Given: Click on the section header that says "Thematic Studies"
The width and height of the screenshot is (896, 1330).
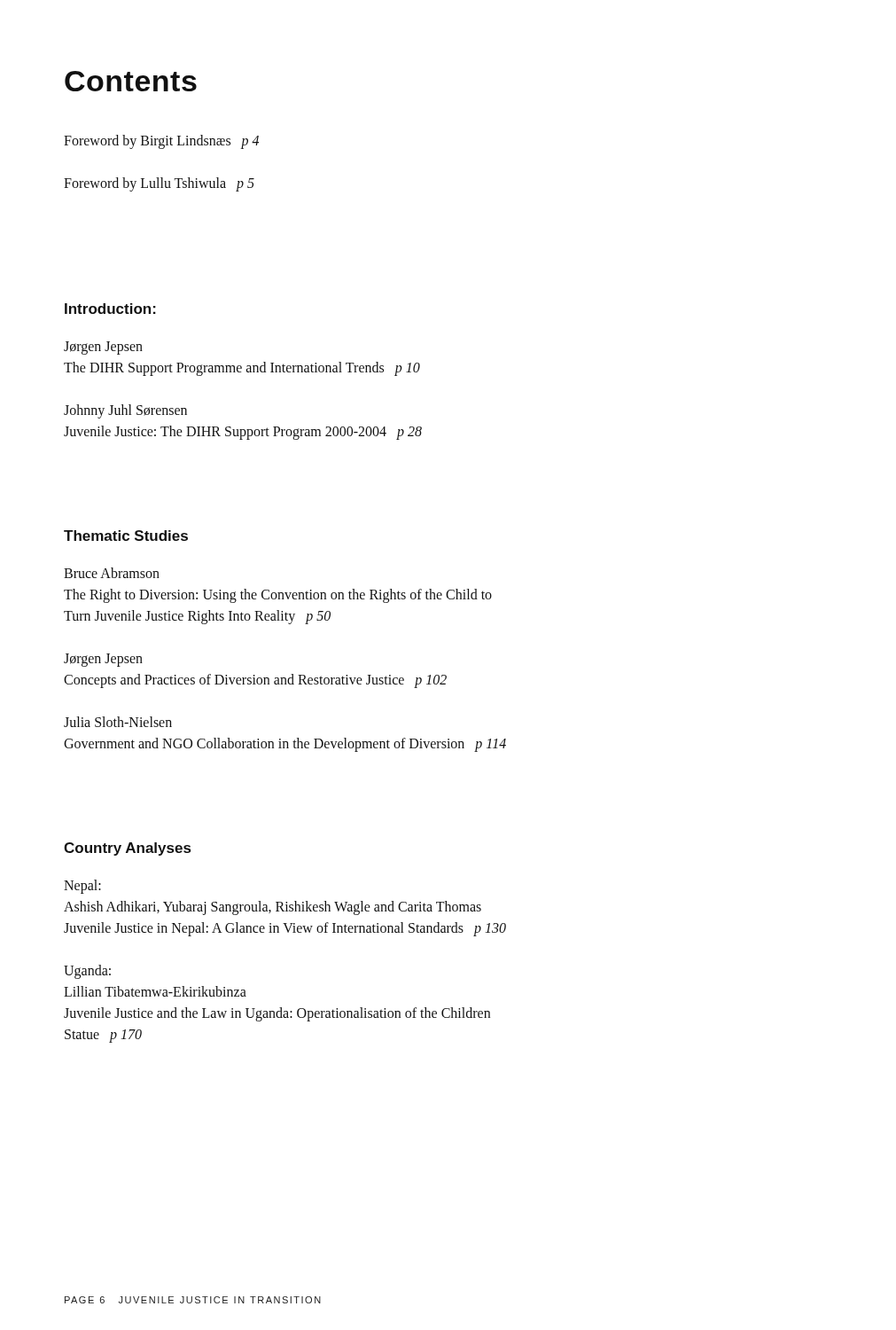Looking at the screenshot, I should (x=126, y=536).
